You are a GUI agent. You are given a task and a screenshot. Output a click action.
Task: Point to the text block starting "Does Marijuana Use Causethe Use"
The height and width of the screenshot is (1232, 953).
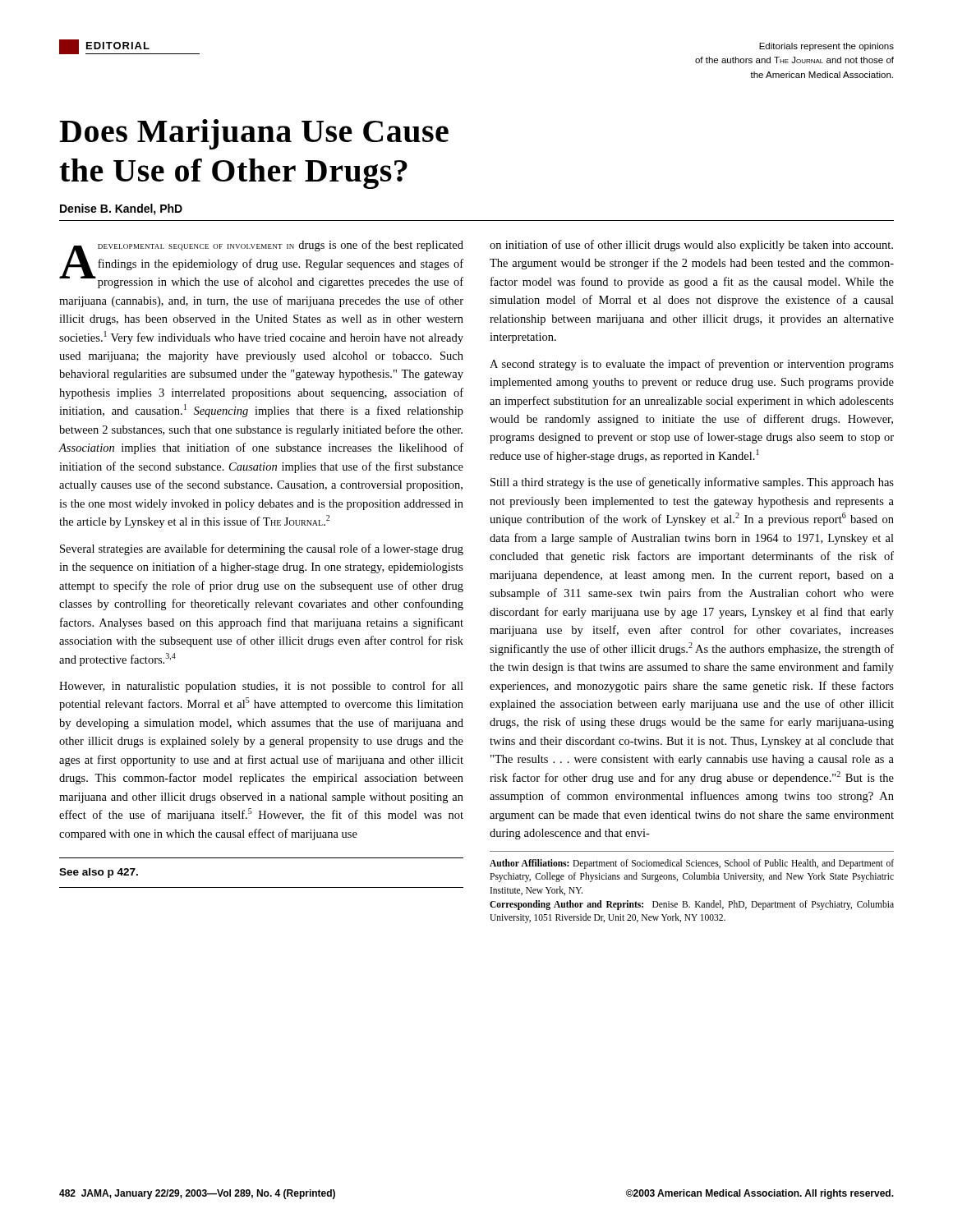[254, 134]
